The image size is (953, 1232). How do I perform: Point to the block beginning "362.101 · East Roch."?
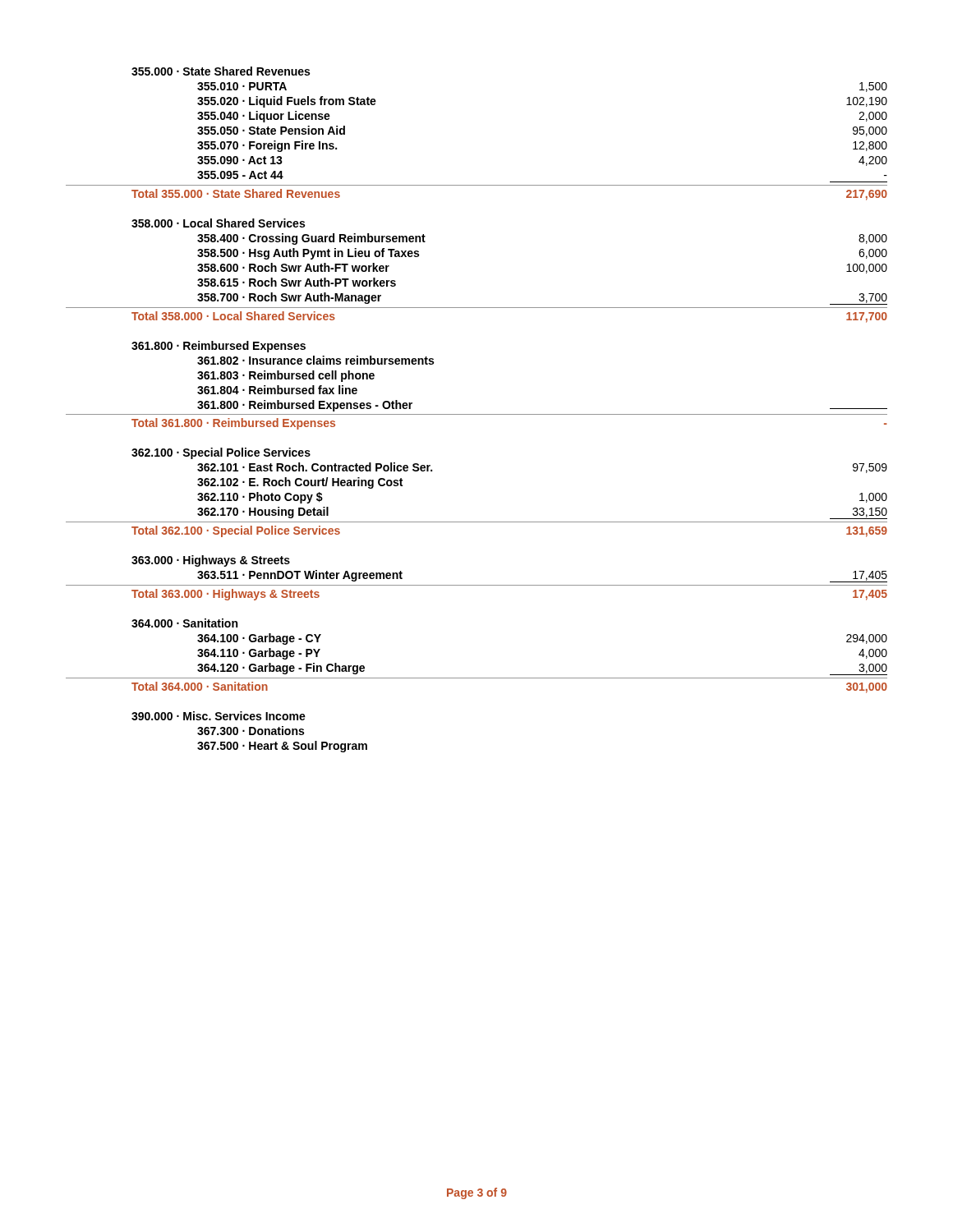[313, 469]
